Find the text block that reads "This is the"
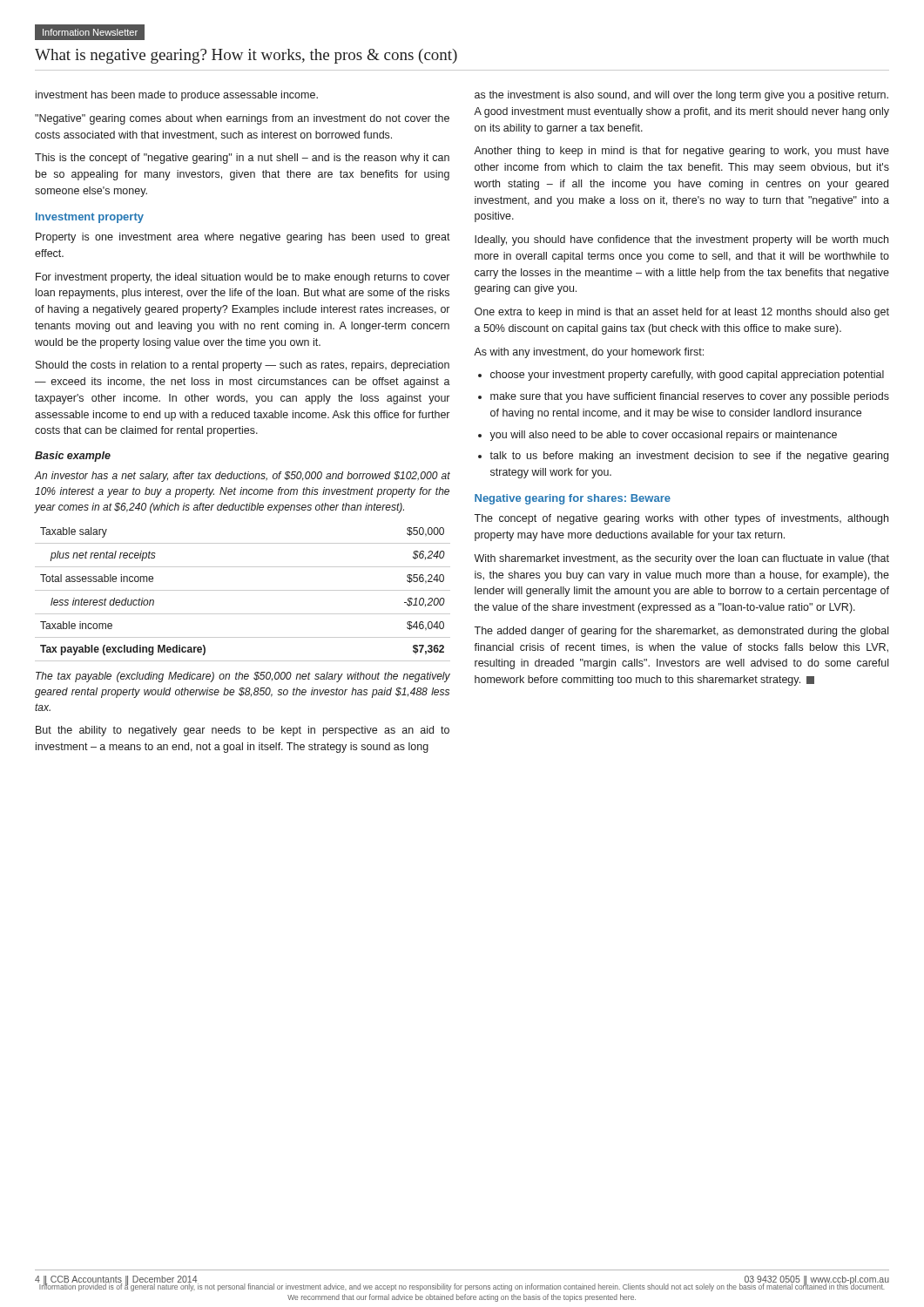The width and height of the screenshot is (924, 1307). click(x=242, y=175)
